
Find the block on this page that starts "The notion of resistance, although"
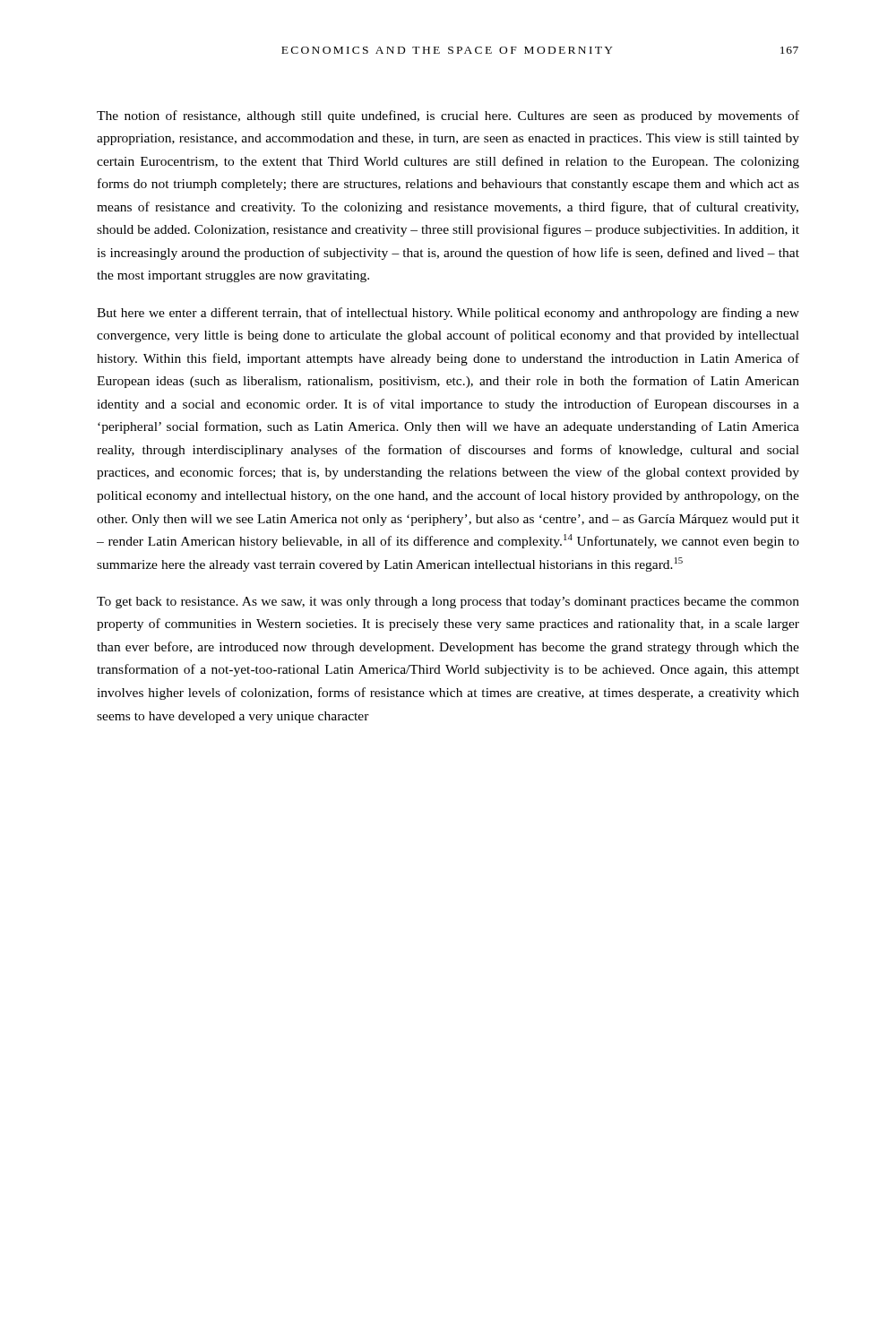pos(448,415)
